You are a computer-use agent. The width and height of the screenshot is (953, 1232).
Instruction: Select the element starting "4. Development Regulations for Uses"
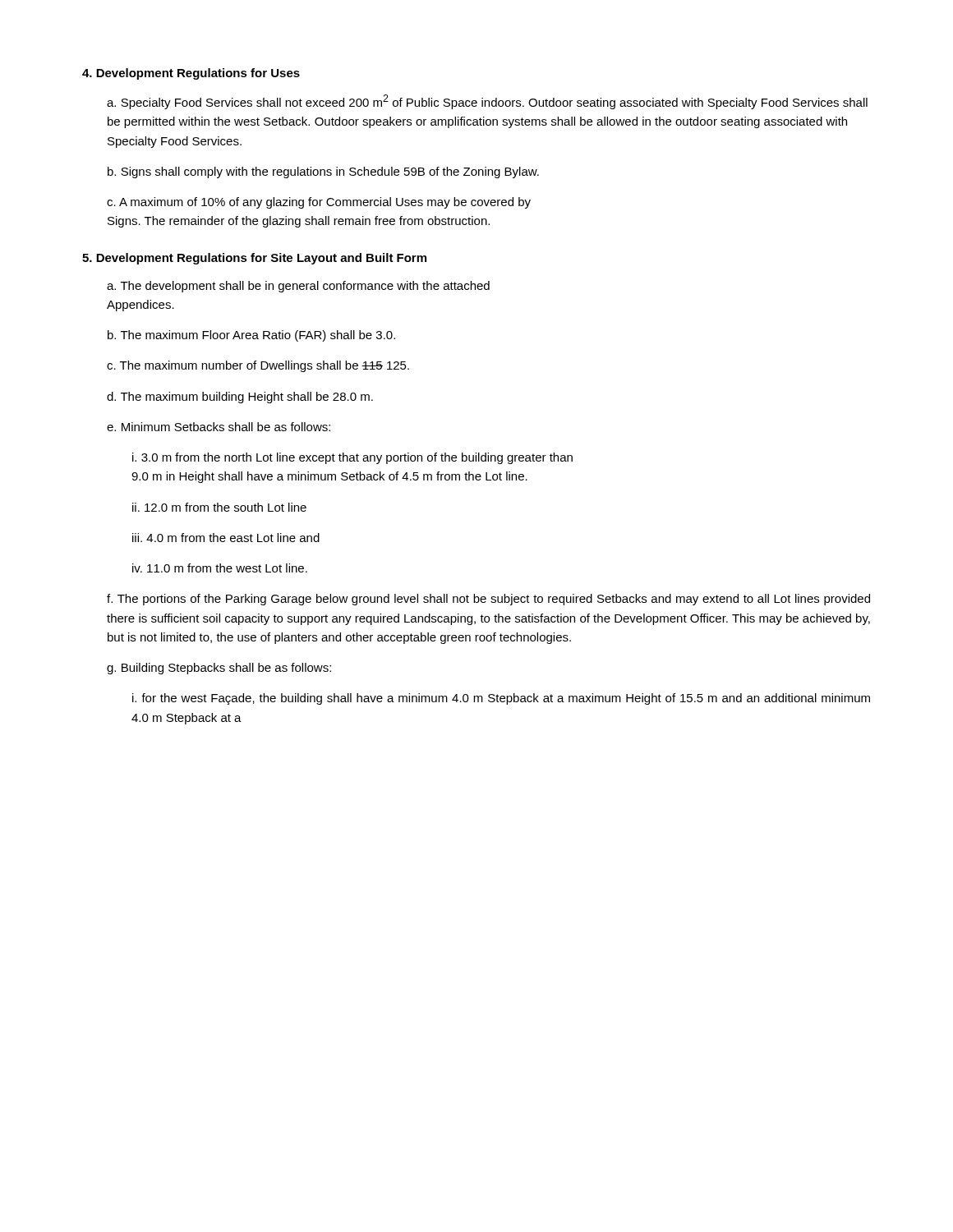point(191,73)
